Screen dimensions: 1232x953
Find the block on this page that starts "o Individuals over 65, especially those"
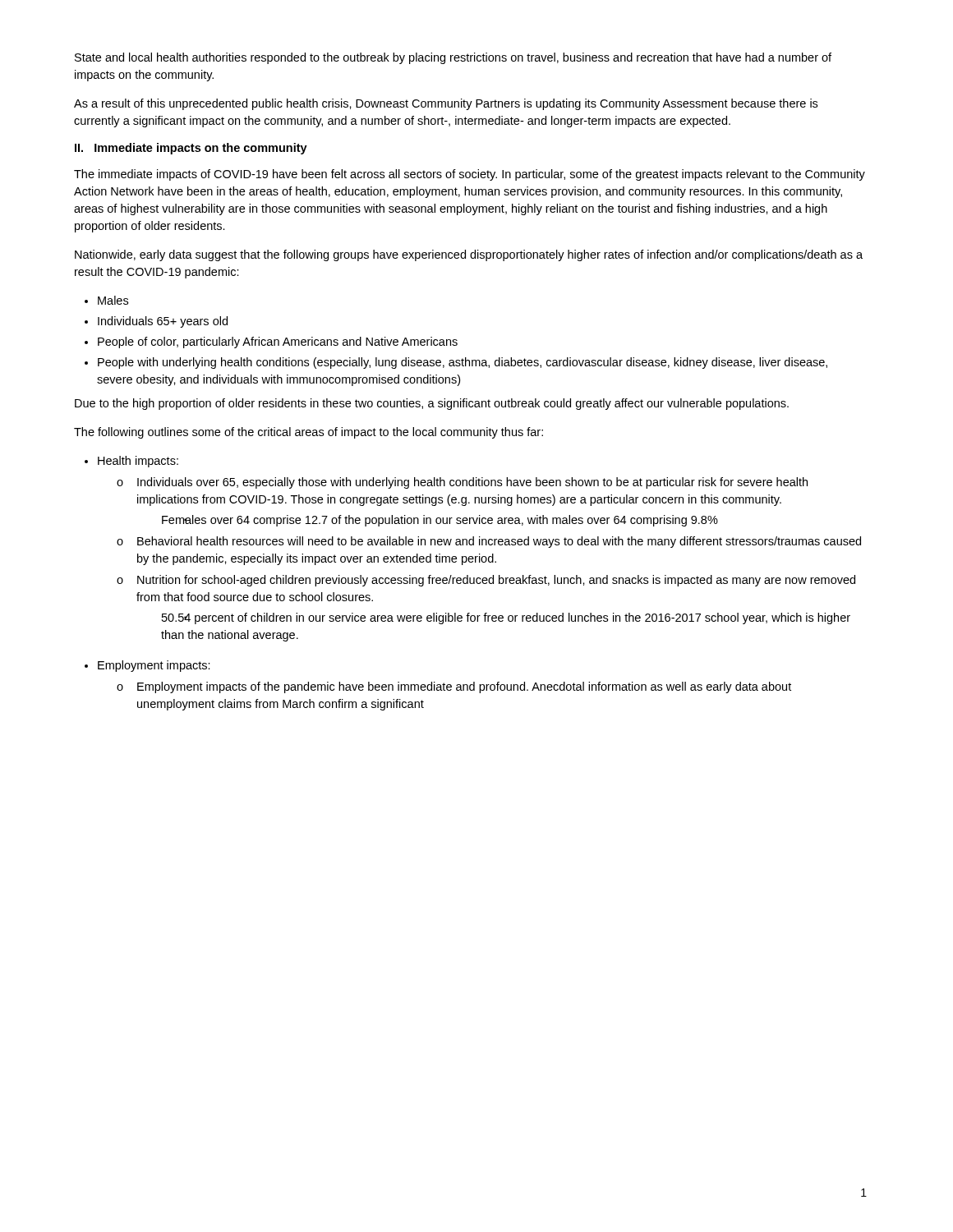pos(492,502)
